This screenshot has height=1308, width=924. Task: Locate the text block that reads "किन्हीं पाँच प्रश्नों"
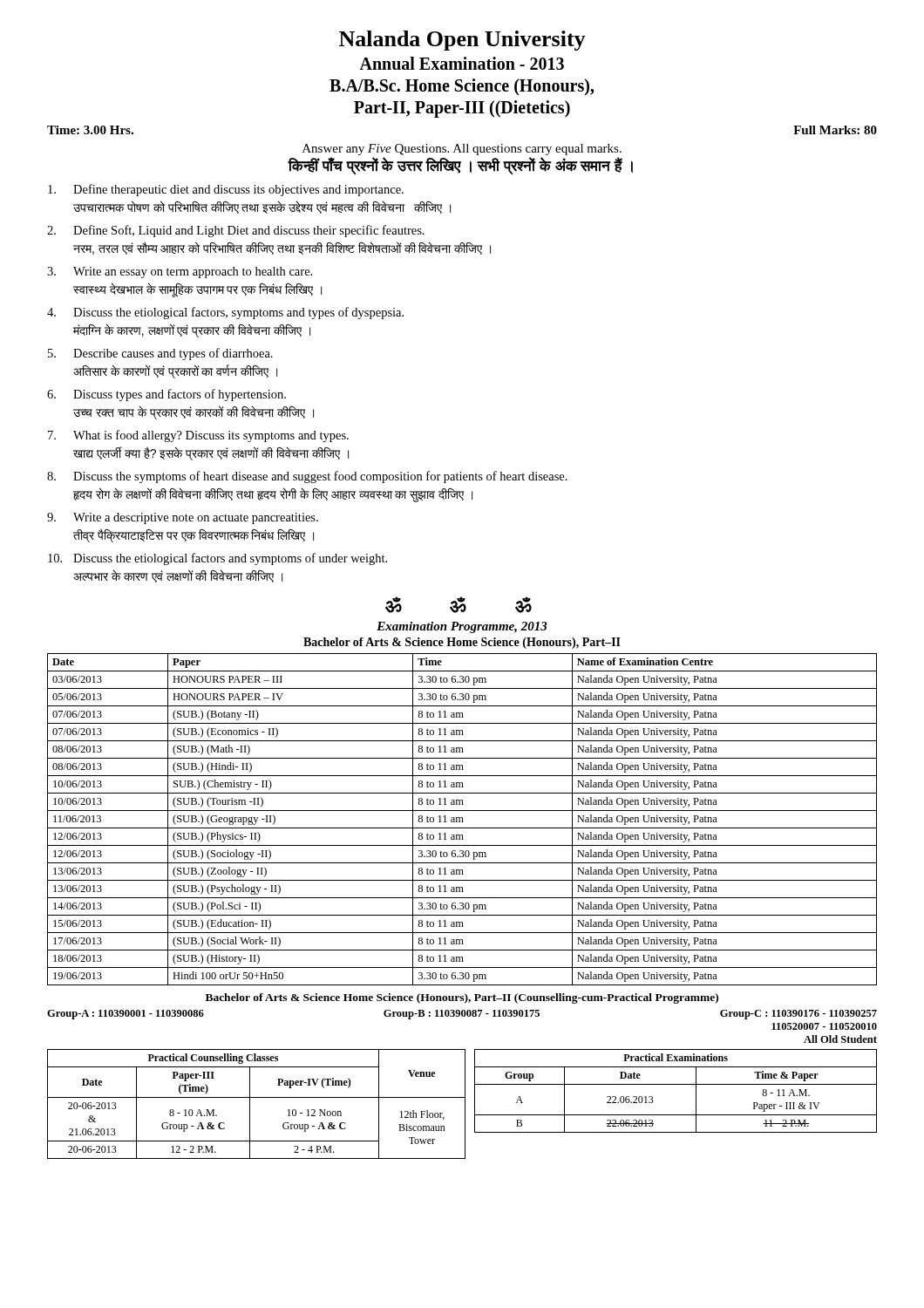click(x=462, y=166)
